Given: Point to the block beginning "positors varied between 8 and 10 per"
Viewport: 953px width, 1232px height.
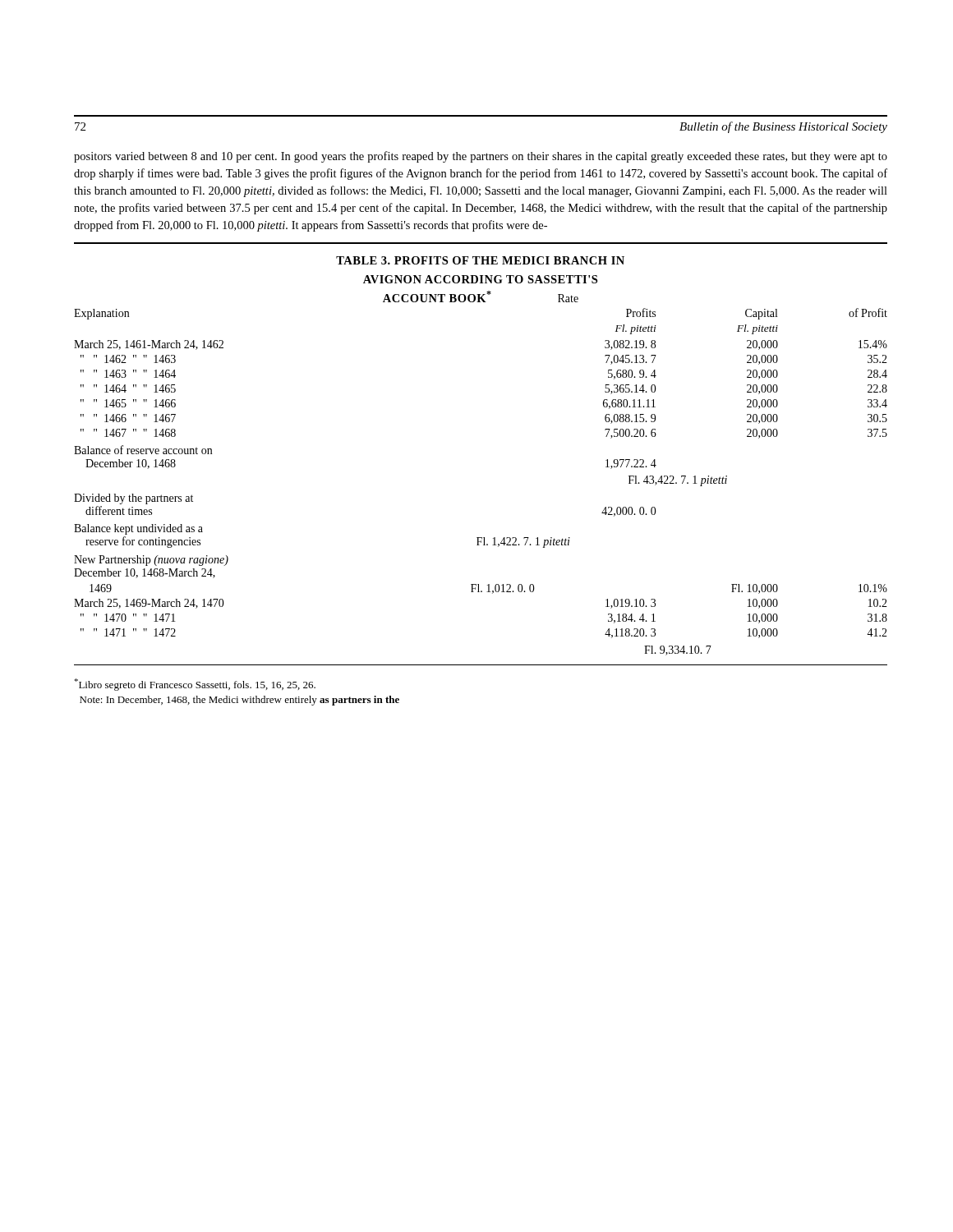Looking at the screenshot, I should click(481, 191).
